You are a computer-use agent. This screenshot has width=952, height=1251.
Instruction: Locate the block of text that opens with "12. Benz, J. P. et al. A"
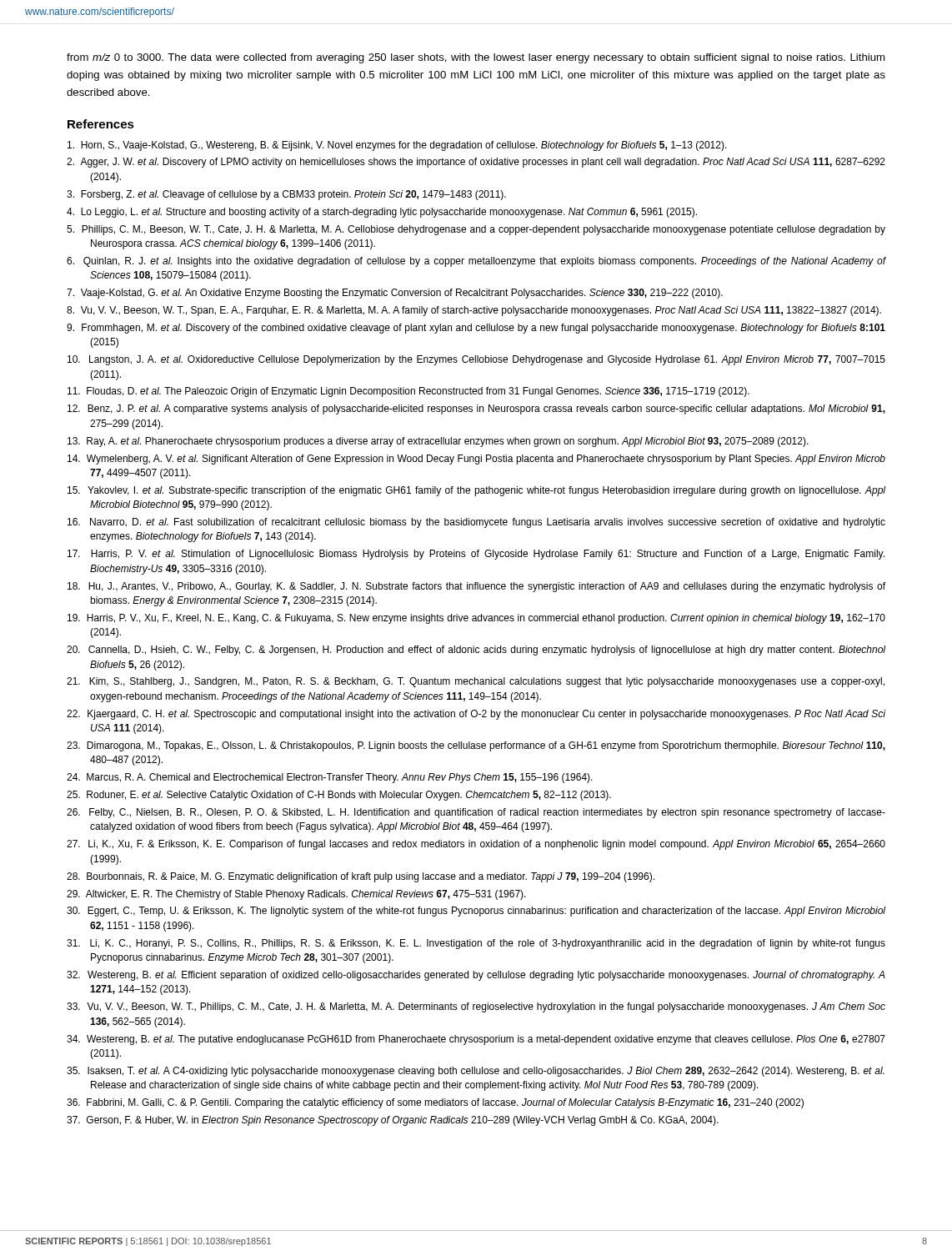click(x=476, y=416)
